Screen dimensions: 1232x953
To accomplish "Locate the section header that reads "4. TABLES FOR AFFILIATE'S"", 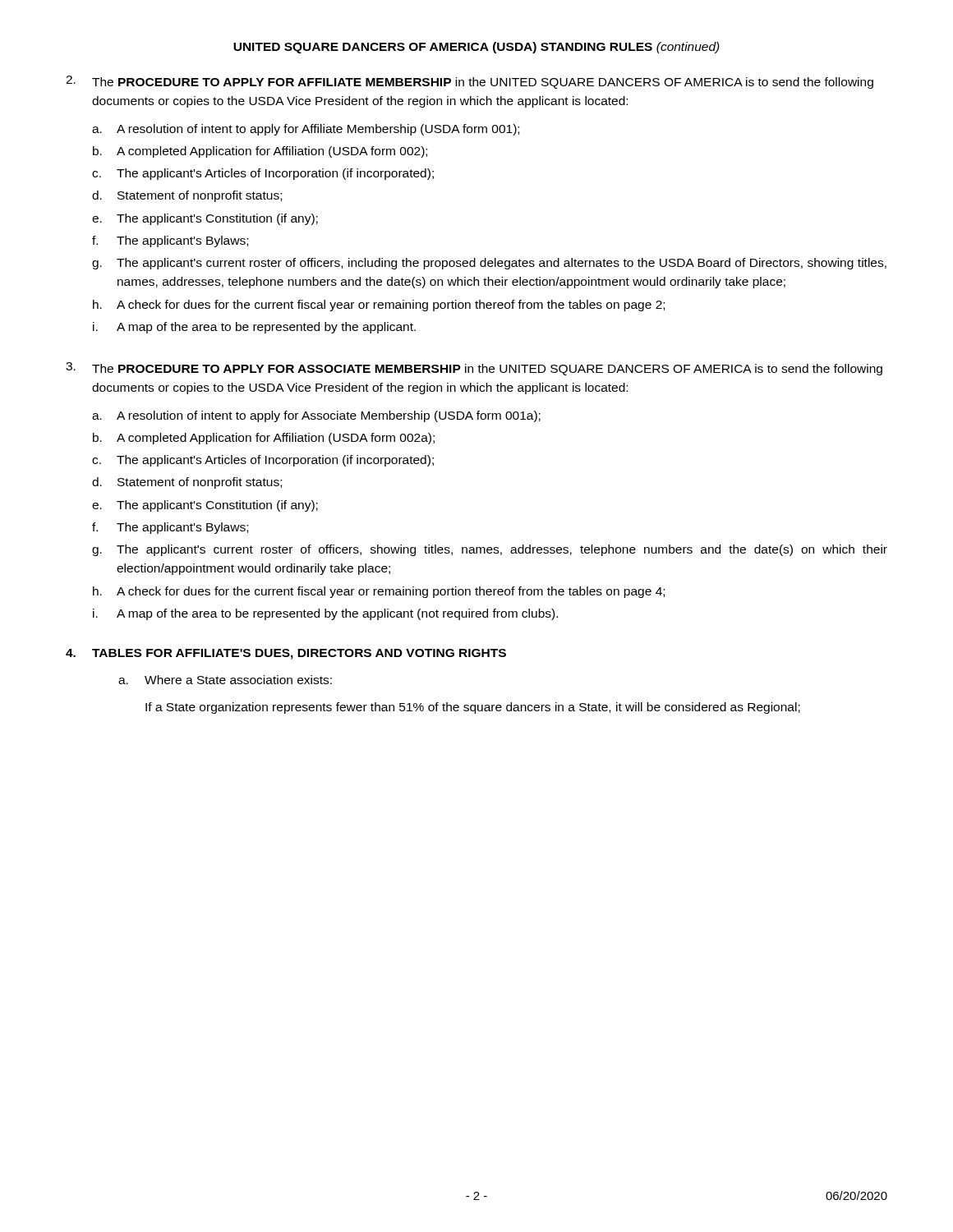I will click(x=286, y=653).
